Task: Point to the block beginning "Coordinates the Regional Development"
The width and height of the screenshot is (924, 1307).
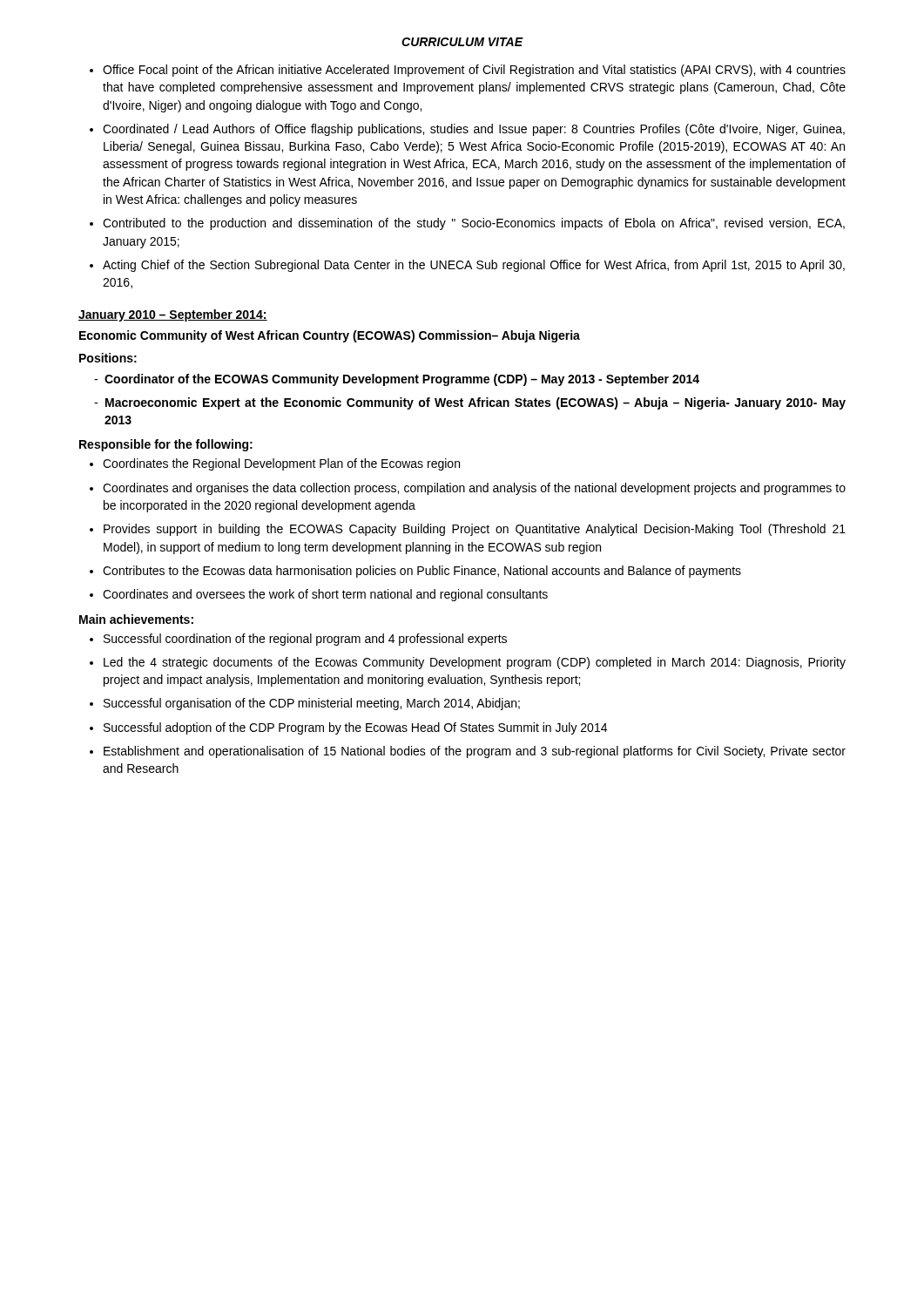Action: point(282,464)
